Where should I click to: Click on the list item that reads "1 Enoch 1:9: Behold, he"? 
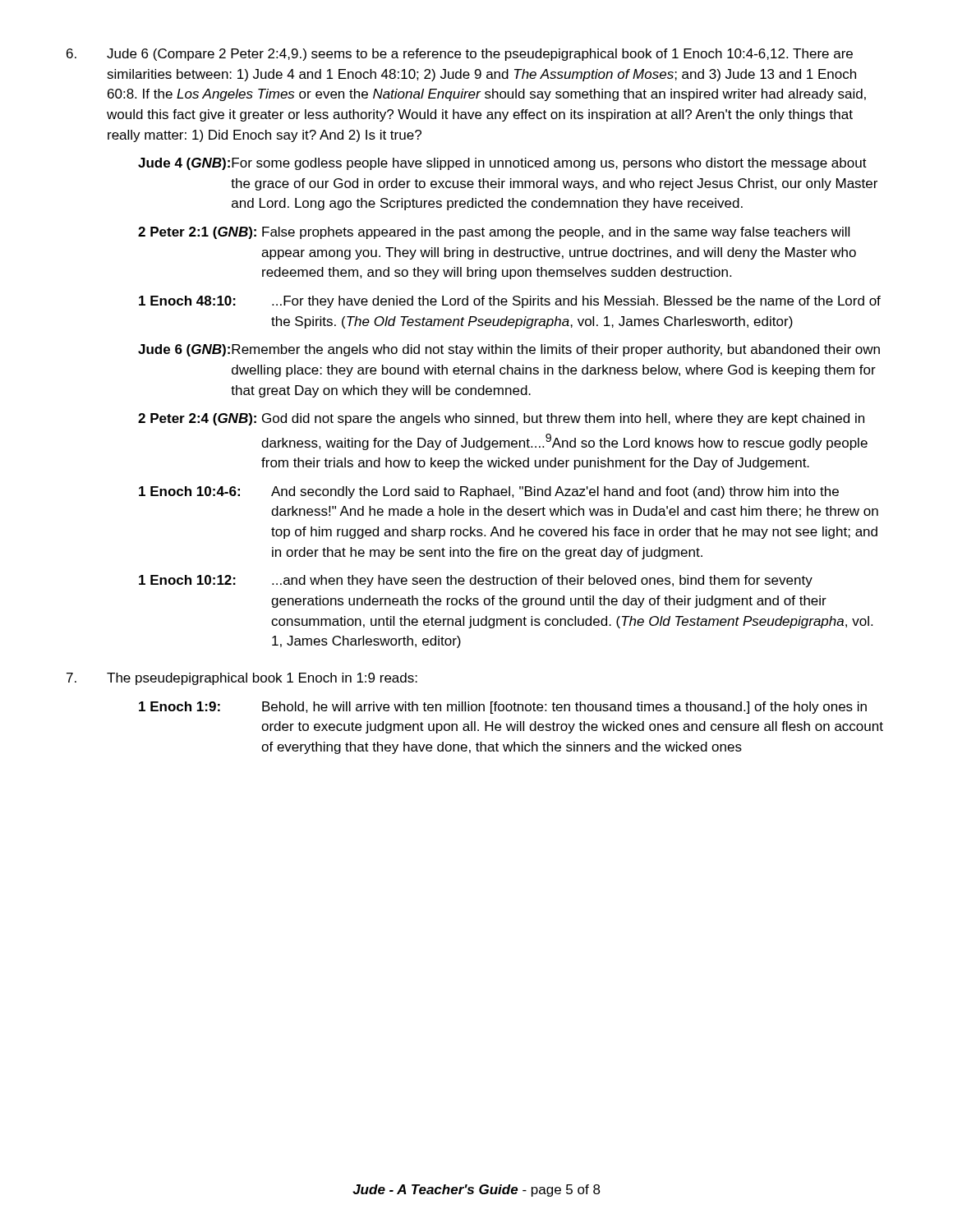click(513, 727)
